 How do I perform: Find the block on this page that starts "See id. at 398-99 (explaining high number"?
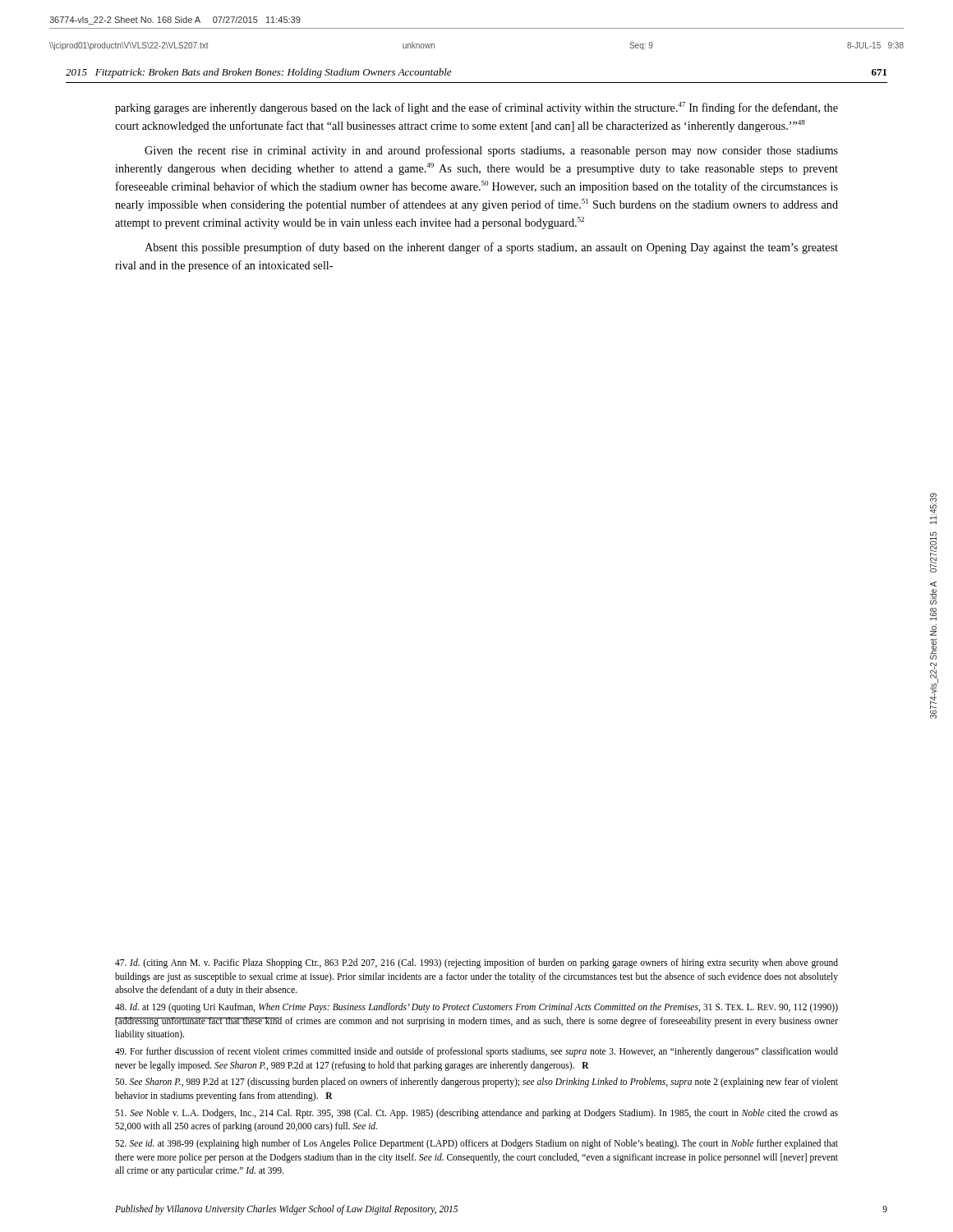(x=476, y=1157)
